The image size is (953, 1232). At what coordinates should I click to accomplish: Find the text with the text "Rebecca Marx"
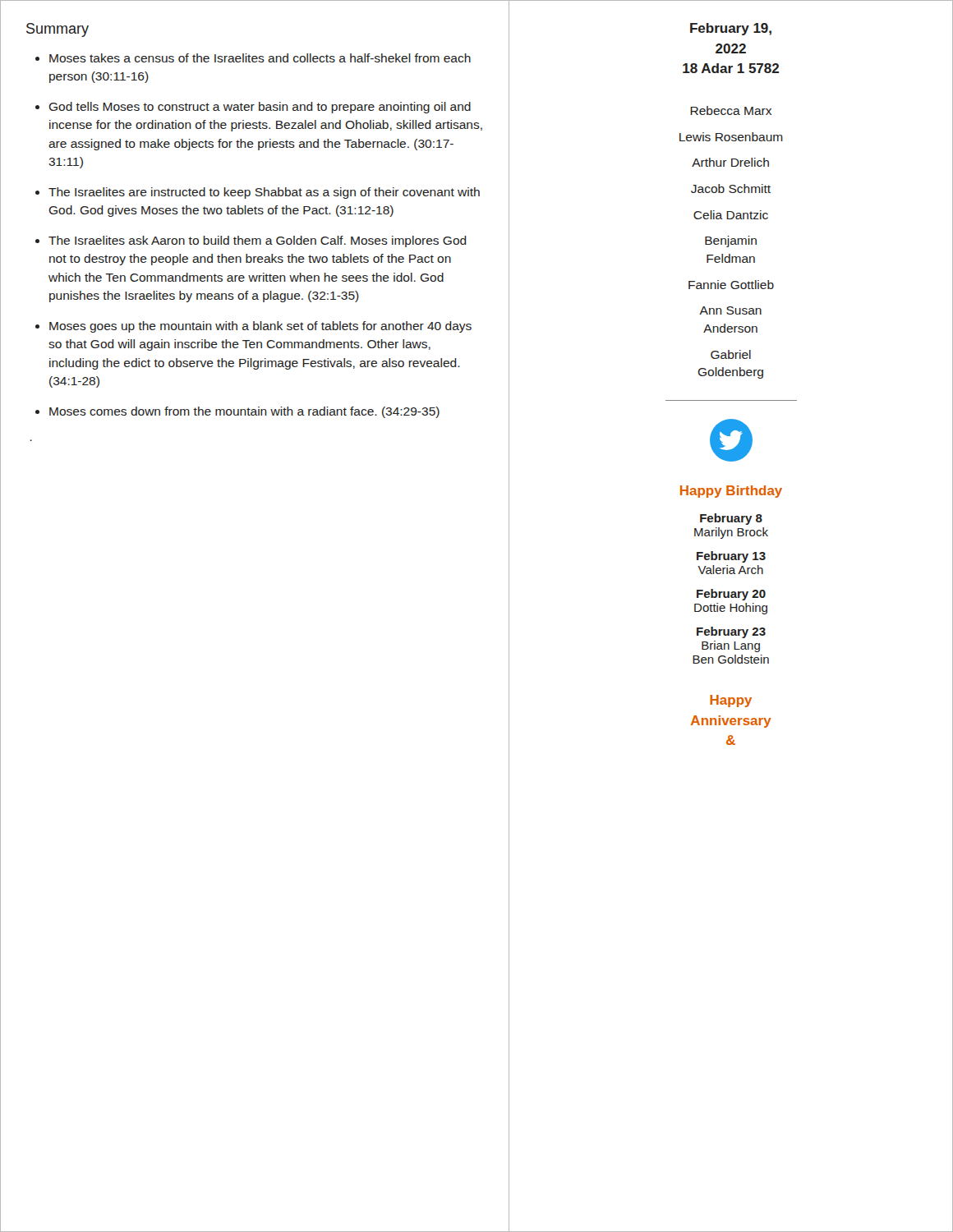pyautogui.click(x=731, y=110)
